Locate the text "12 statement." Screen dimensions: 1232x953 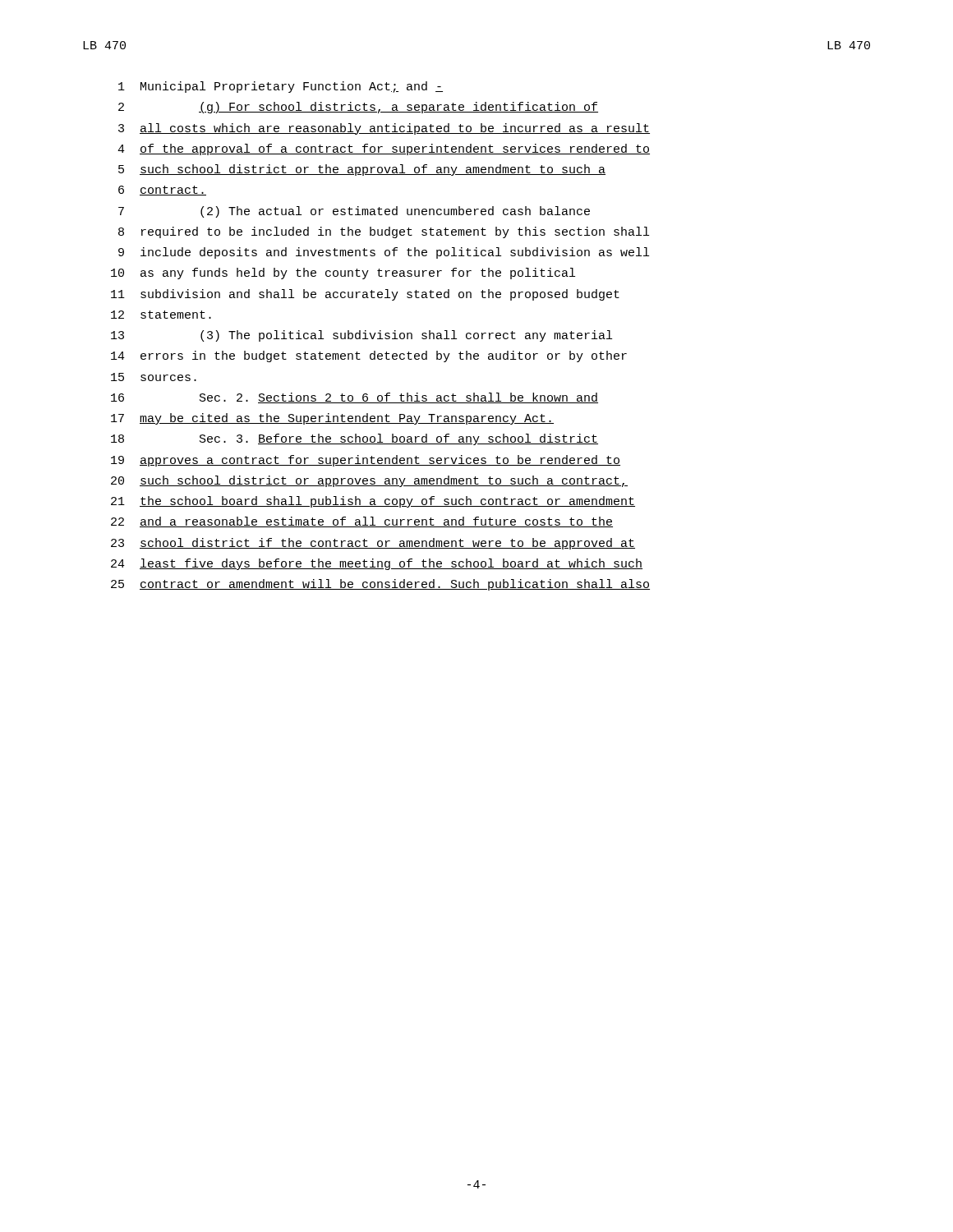[x=148, y=316]
